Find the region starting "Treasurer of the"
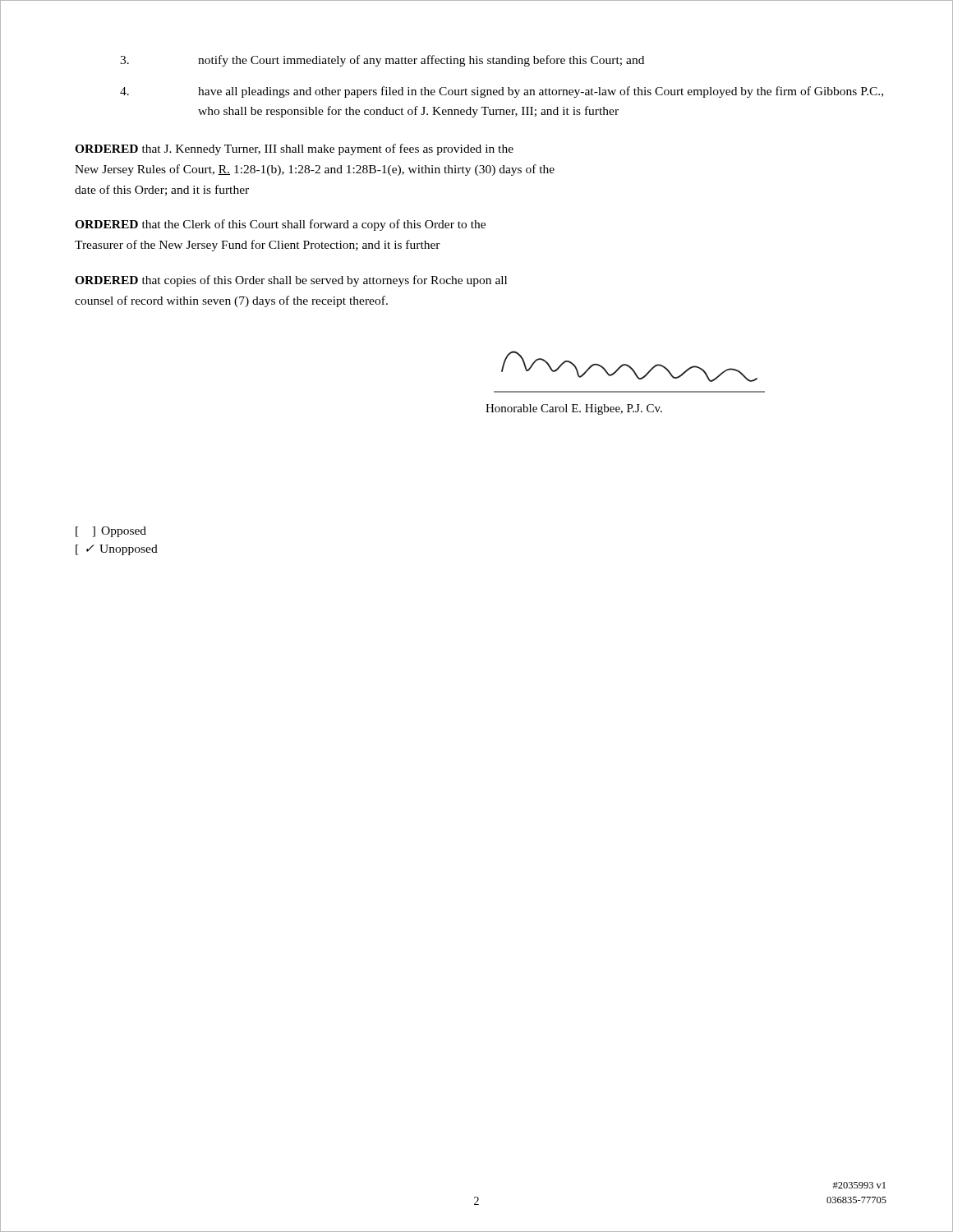Screen dimensions: 1232x953 click(257, 245)
